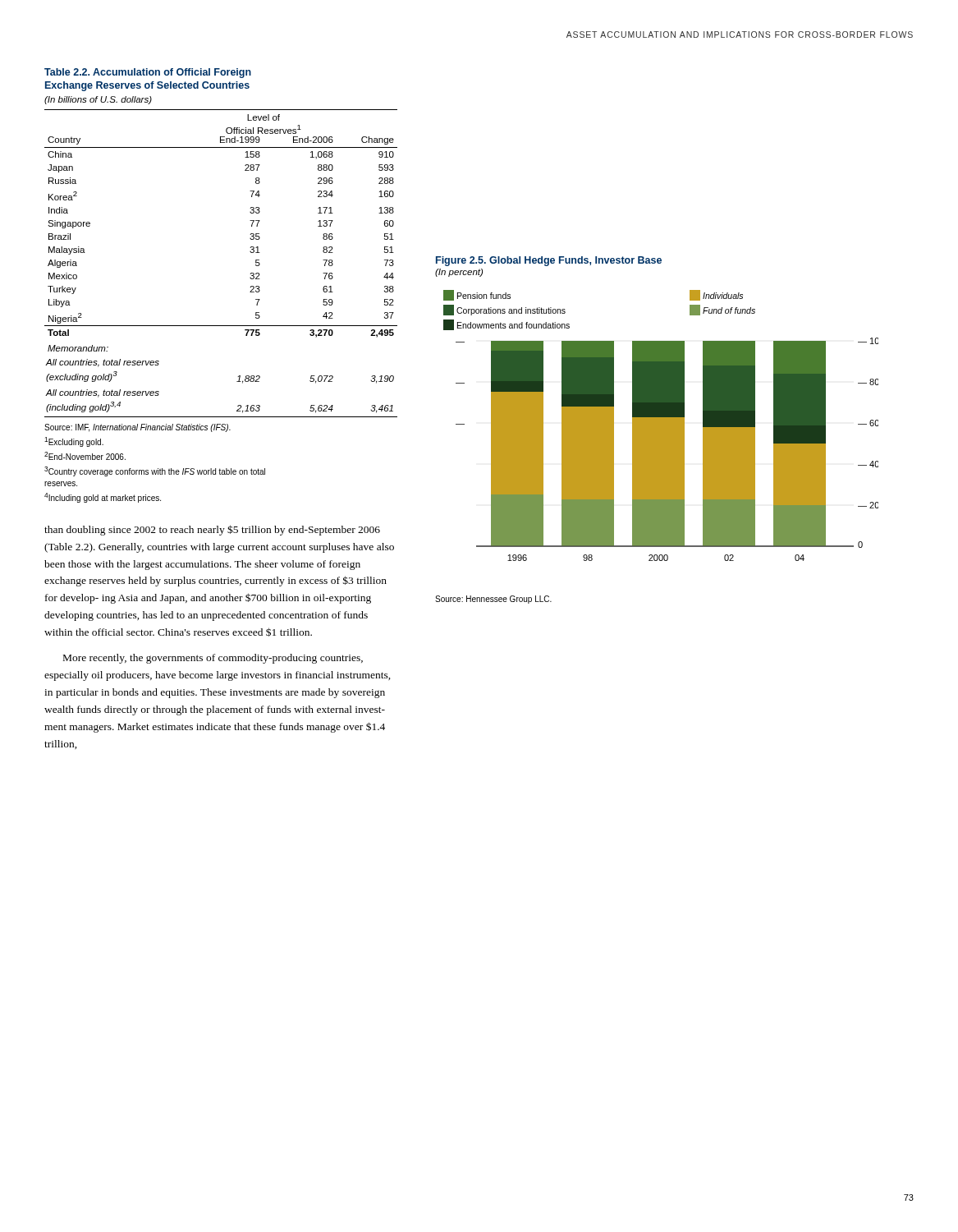
Task: Select the table that reads "Nigeria 2"
Action: [x=221, y=263]
